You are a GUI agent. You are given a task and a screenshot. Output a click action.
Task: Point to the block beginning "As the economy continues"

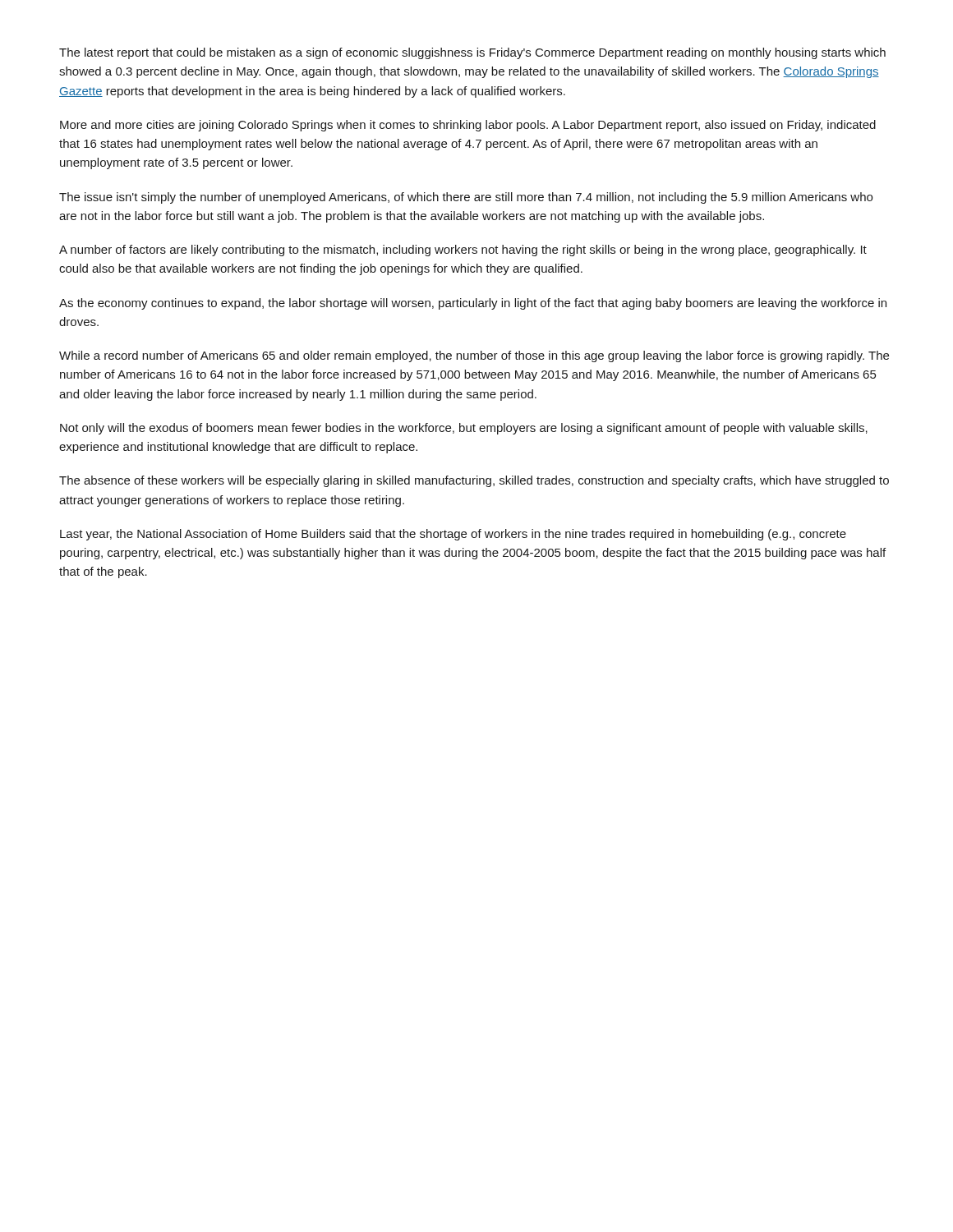473,312
